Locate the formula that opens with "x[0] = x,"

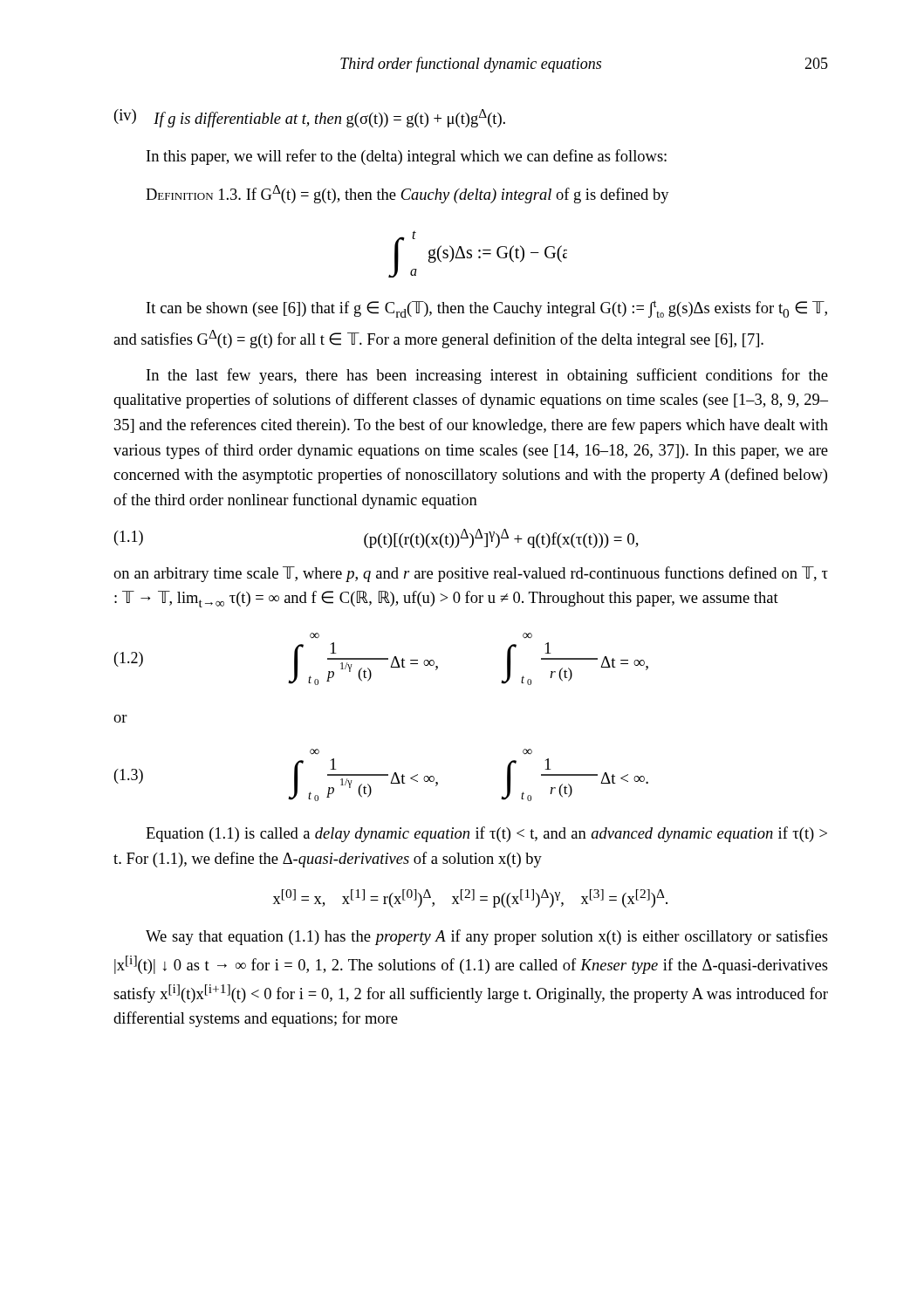[471, 897]
